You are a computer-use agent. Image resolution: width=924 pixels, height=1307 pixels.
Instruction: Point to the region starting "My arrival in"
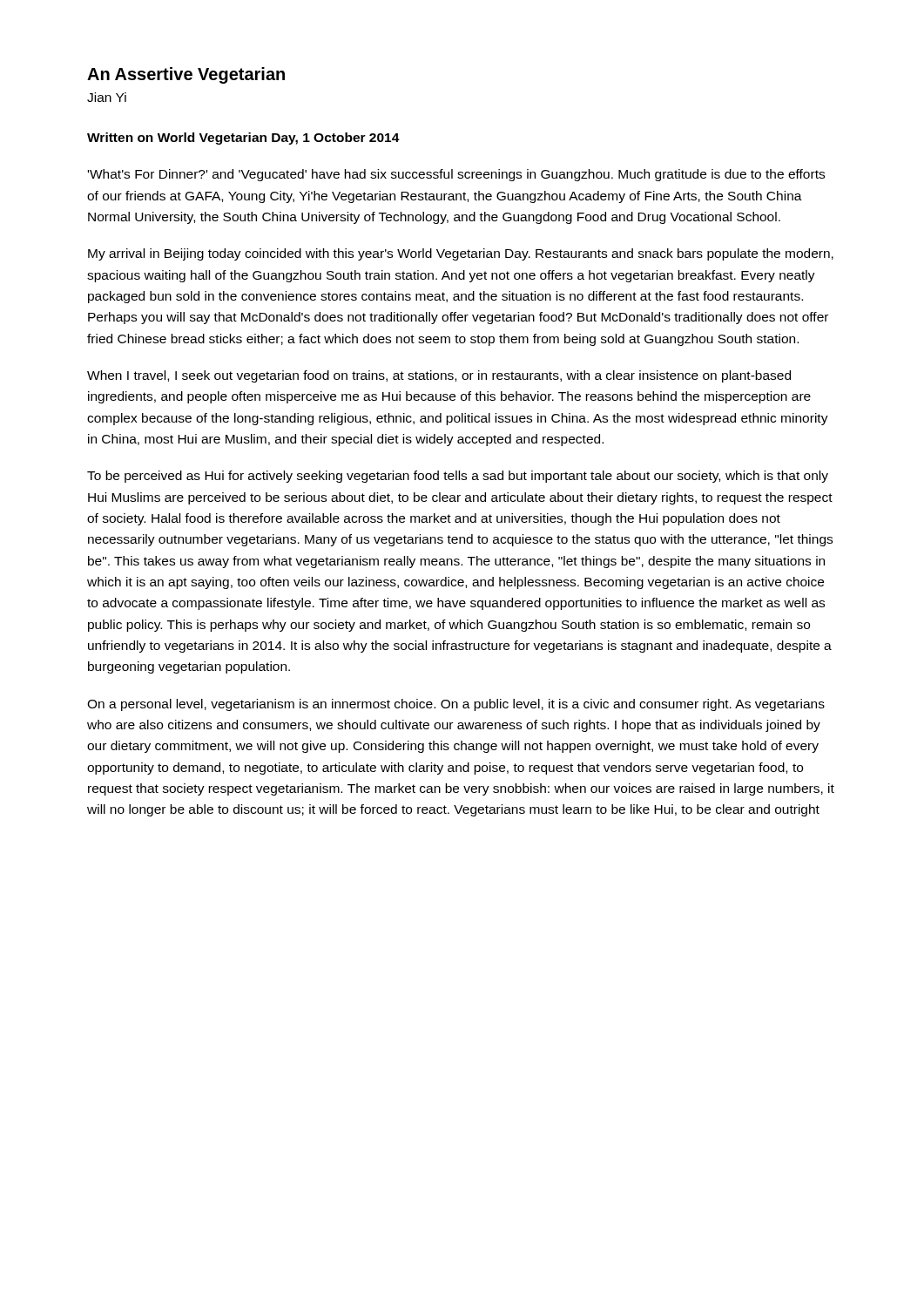(461, 296)
